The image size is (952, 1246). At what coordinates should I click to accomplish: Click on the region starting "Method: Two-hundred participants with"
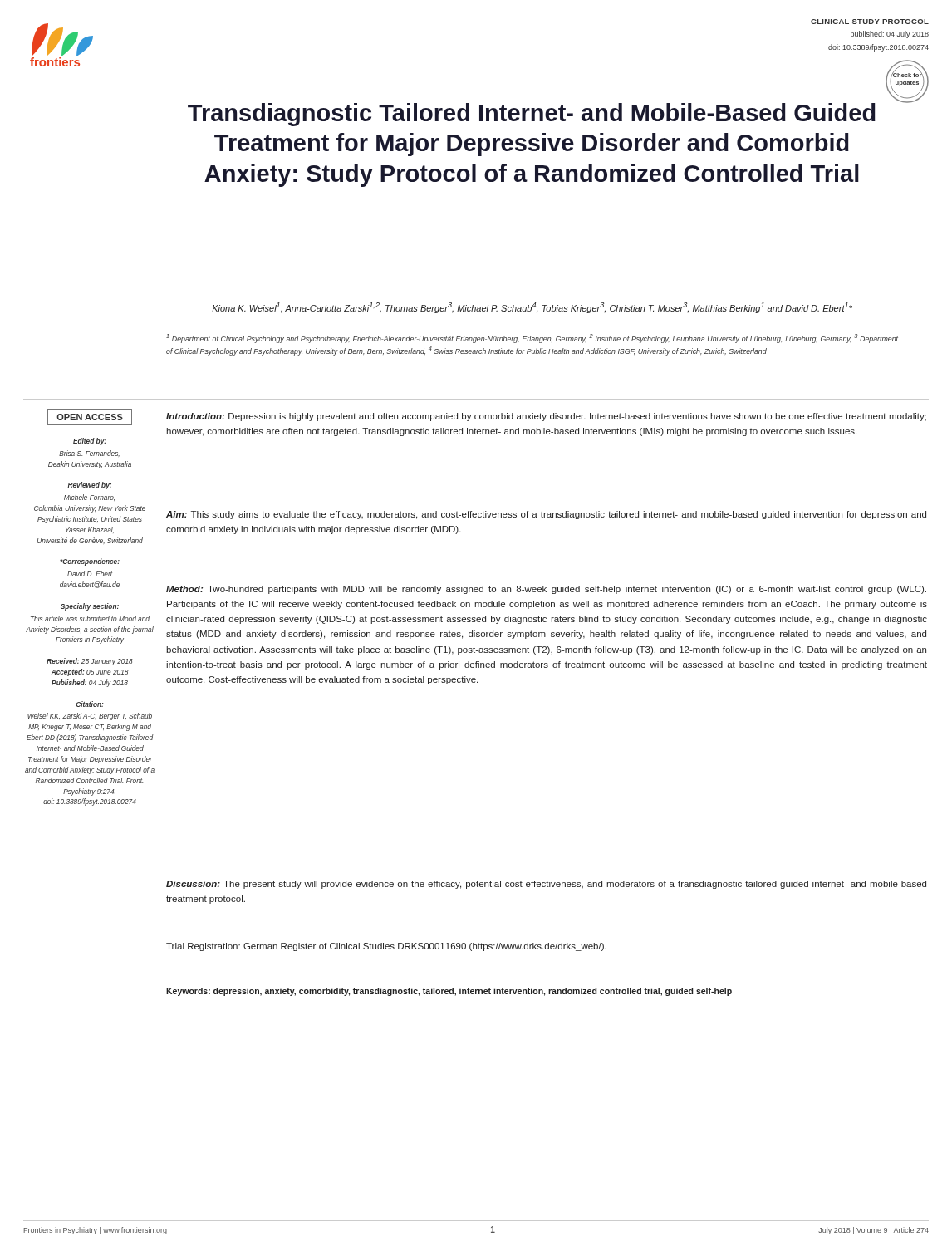pos(547,634)
